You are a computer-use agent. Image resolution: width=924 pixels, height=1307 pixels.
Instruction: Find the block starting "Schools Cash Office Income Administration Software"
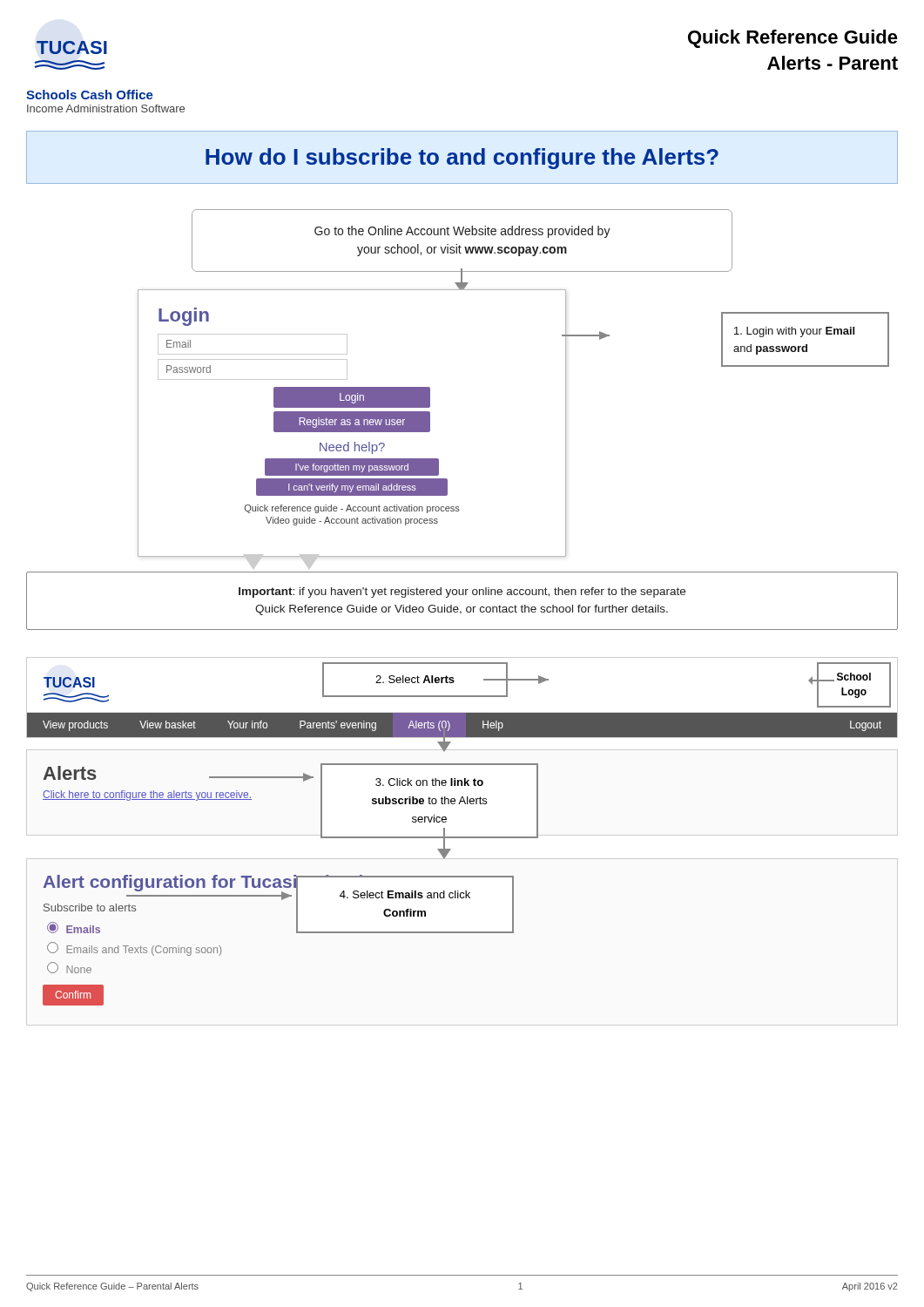[x=106, y=101]
